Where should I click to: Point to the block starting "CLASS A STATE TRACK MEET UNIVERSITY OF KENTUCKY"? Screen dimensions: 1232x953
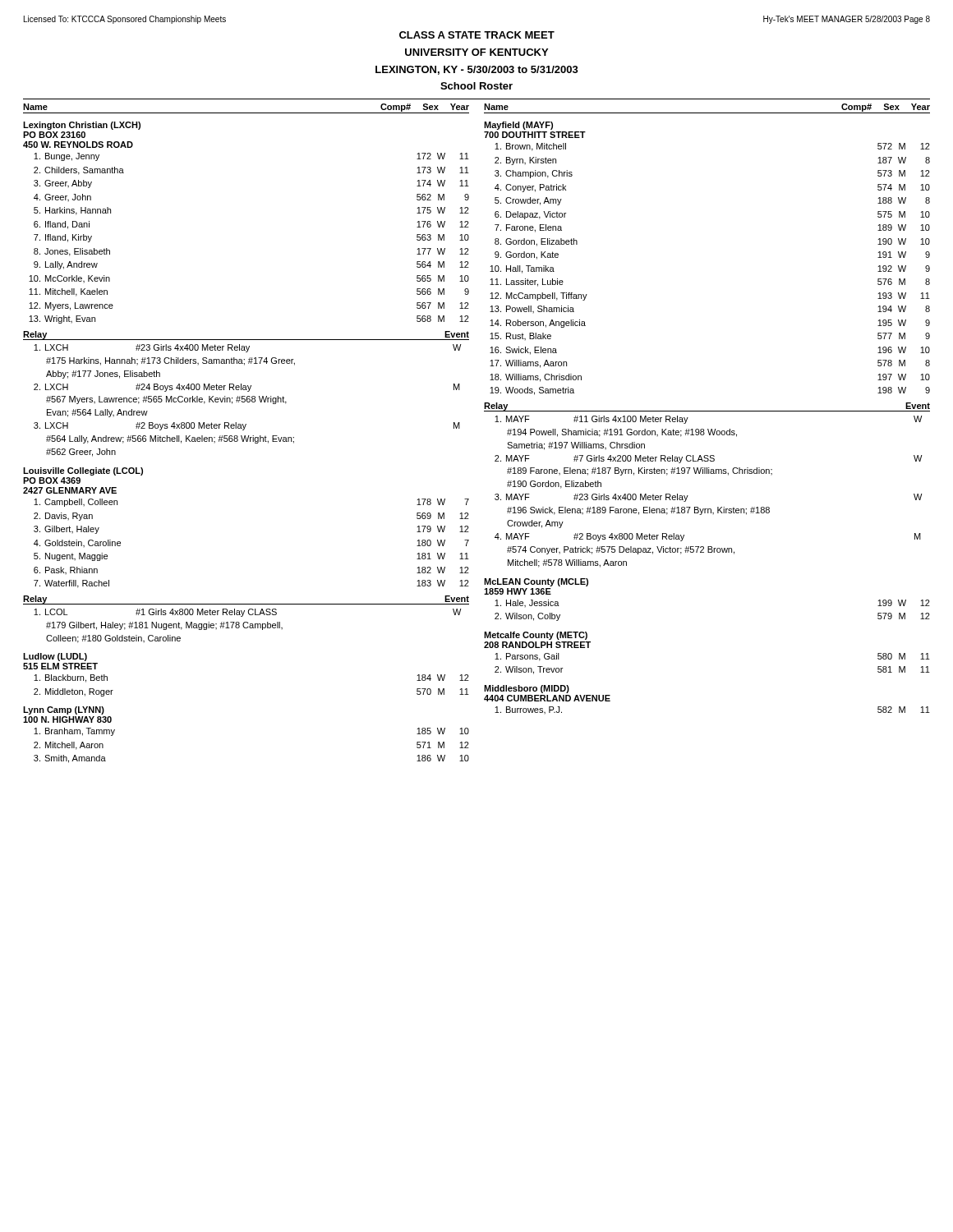(476, 60)
